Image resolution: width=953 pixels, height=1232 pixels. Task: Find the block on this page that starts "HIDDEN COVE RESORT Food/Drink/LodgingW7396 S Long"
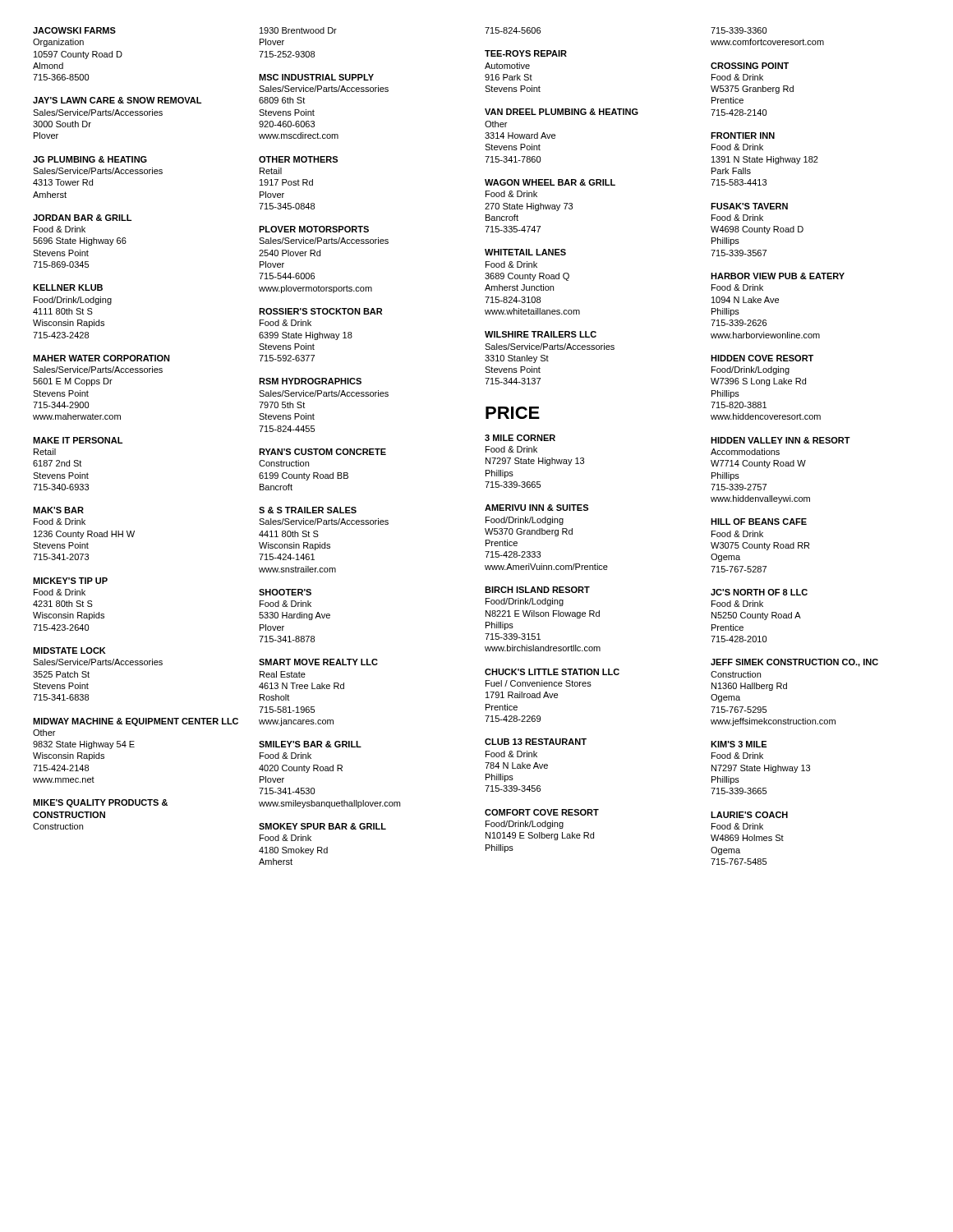pos(815,387)
